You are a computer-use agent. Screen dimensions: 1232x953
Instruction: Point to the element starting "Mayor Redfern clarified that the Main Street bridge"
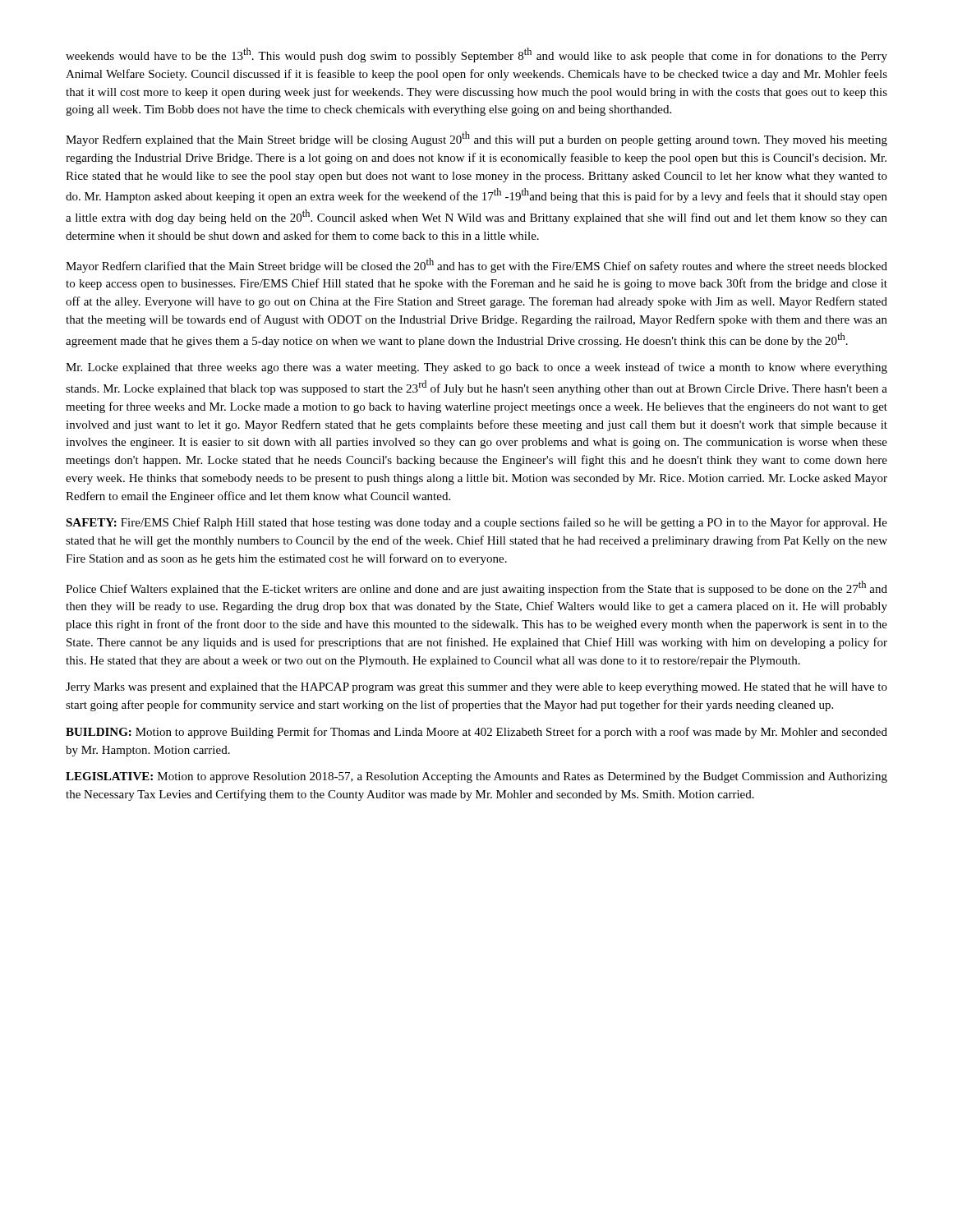tap(476, 301)
